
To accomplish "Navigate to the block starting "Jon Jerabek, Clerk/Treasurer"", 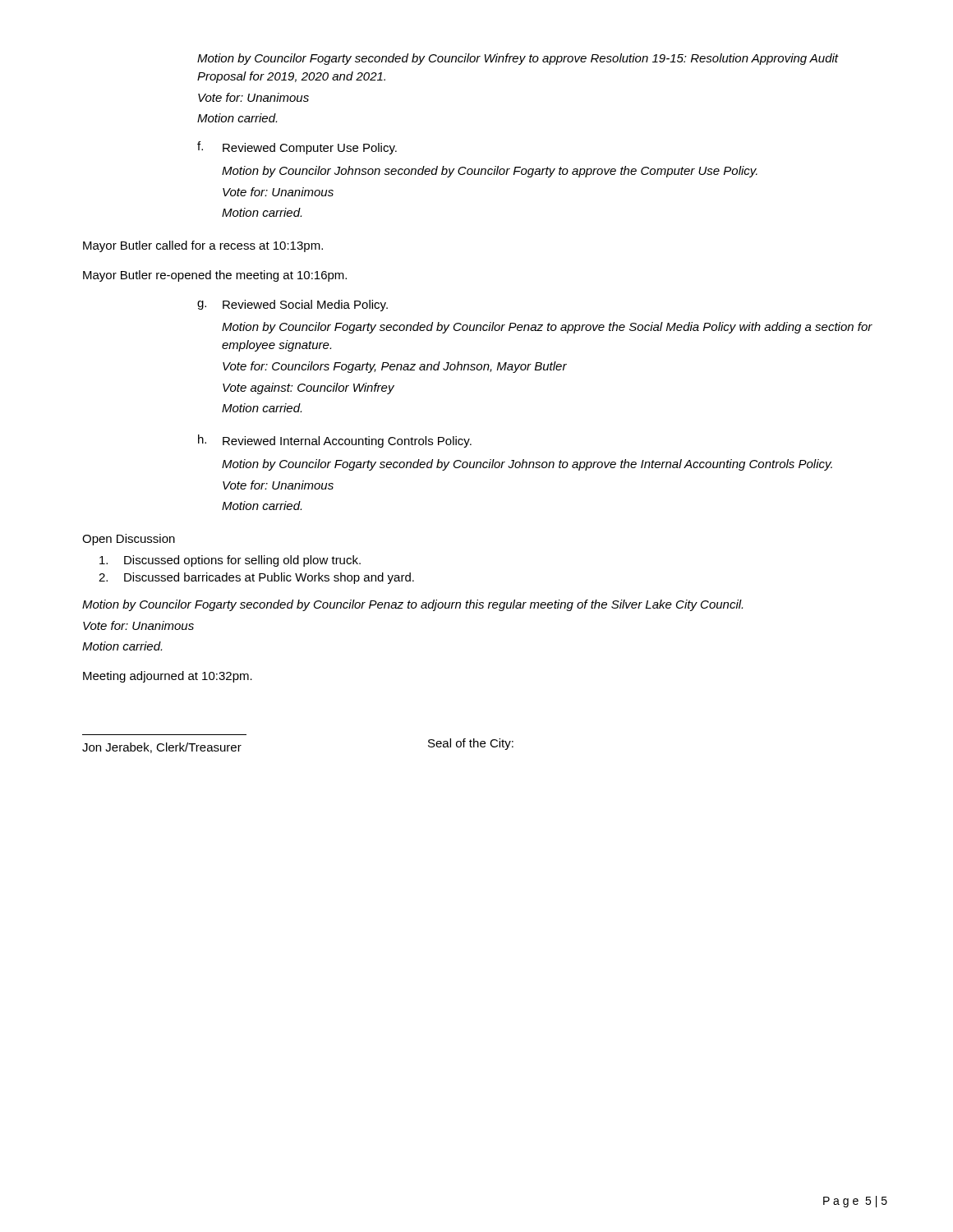I will [197, 745].
